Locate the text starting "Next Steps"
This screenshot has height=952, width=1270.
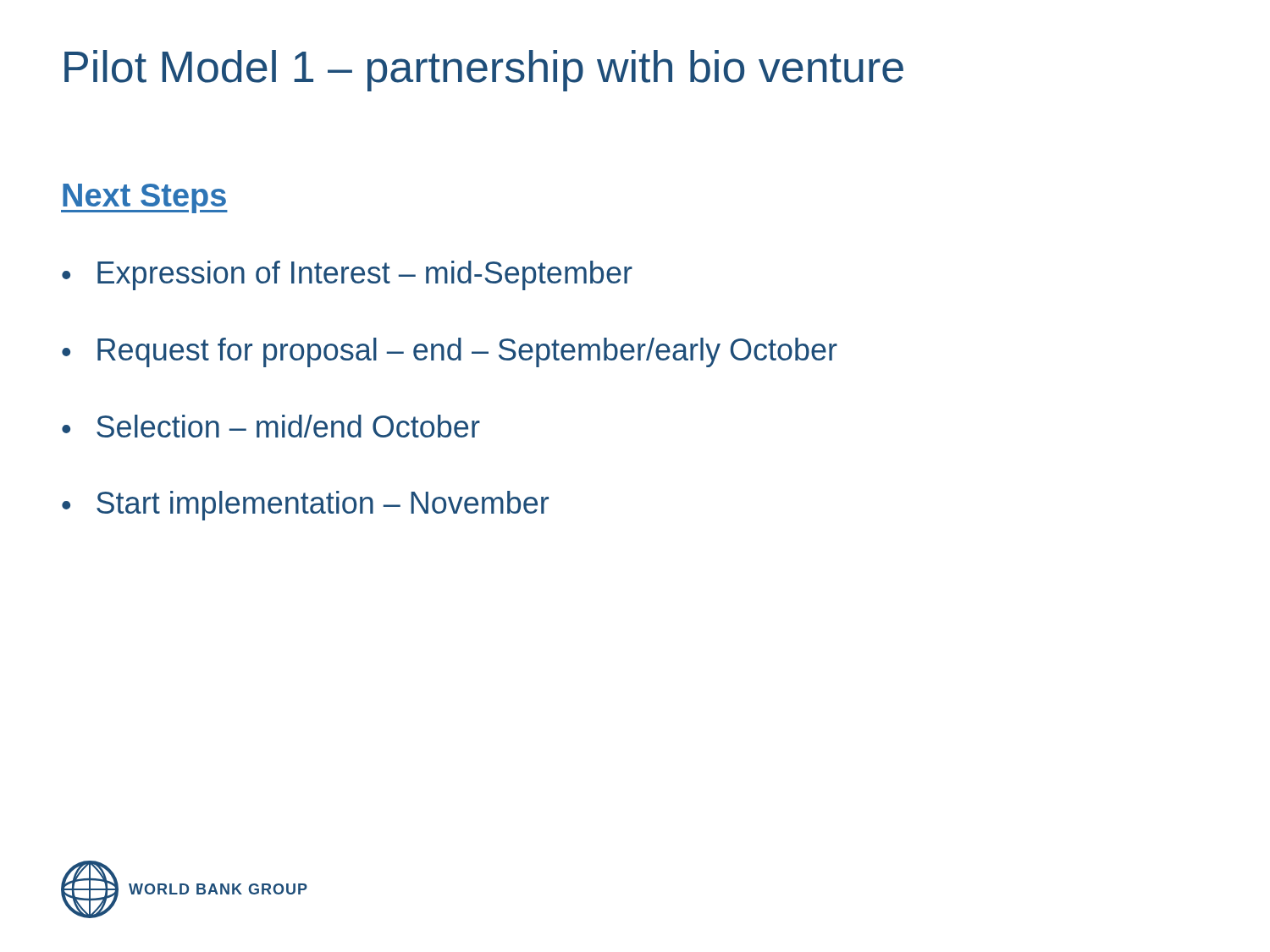coord(144,196)
